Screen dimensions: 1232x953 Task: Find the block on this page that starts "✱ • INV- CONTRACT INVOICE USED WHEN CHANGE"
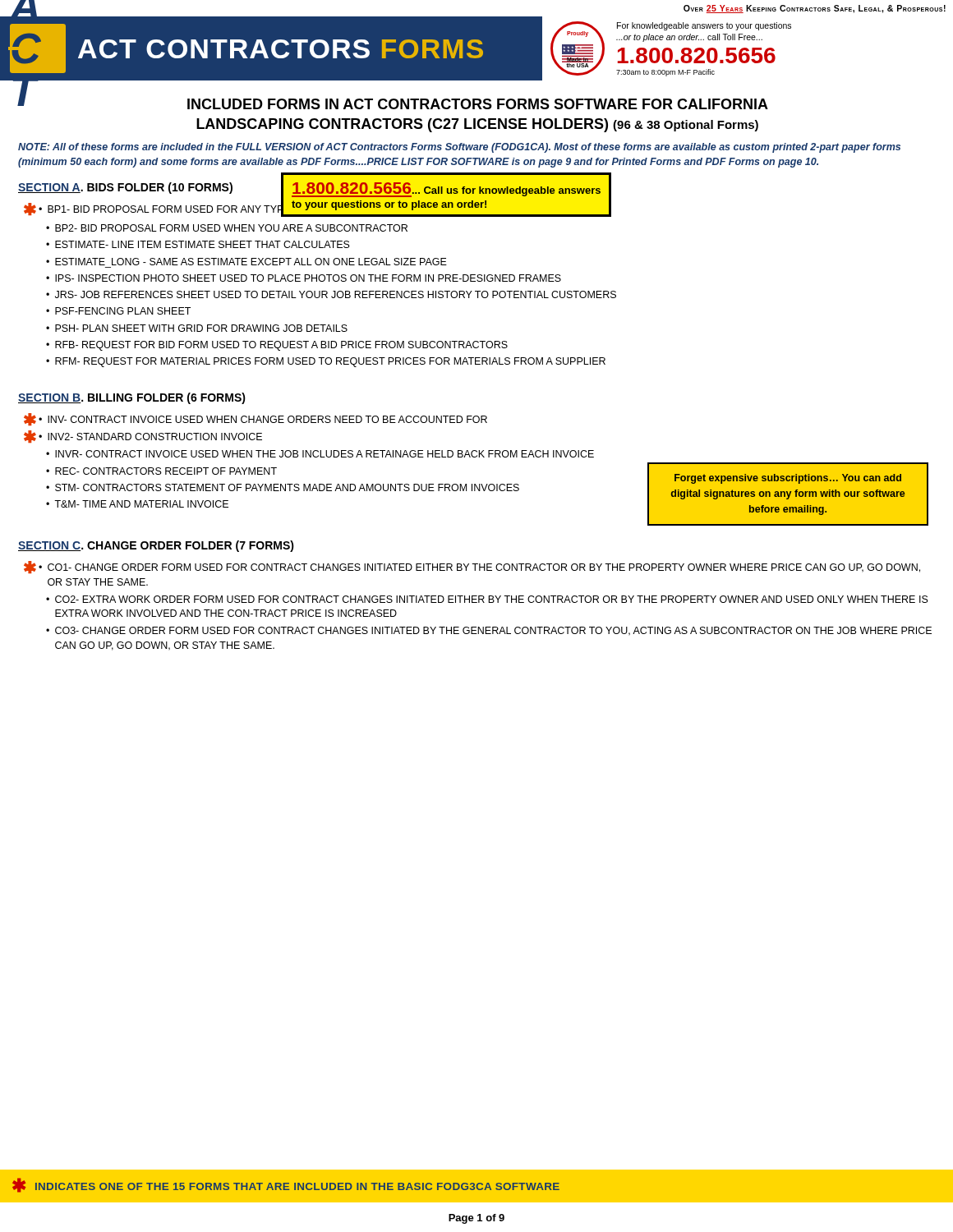pyautogui.click(x=255, y=421)
